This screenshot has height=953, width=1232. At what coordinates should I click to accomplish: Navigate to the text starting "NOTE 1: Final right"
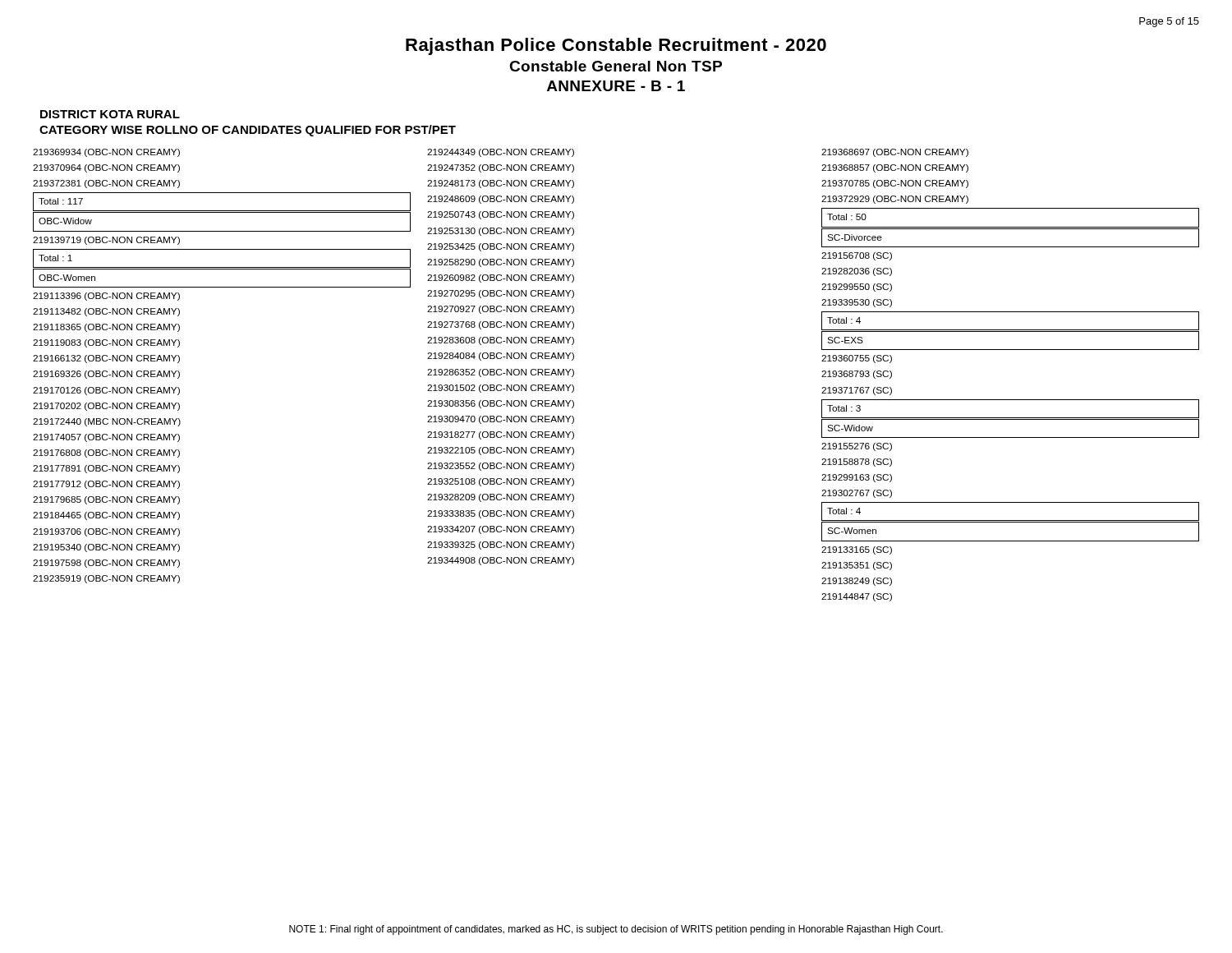click(x=616, y=929)
